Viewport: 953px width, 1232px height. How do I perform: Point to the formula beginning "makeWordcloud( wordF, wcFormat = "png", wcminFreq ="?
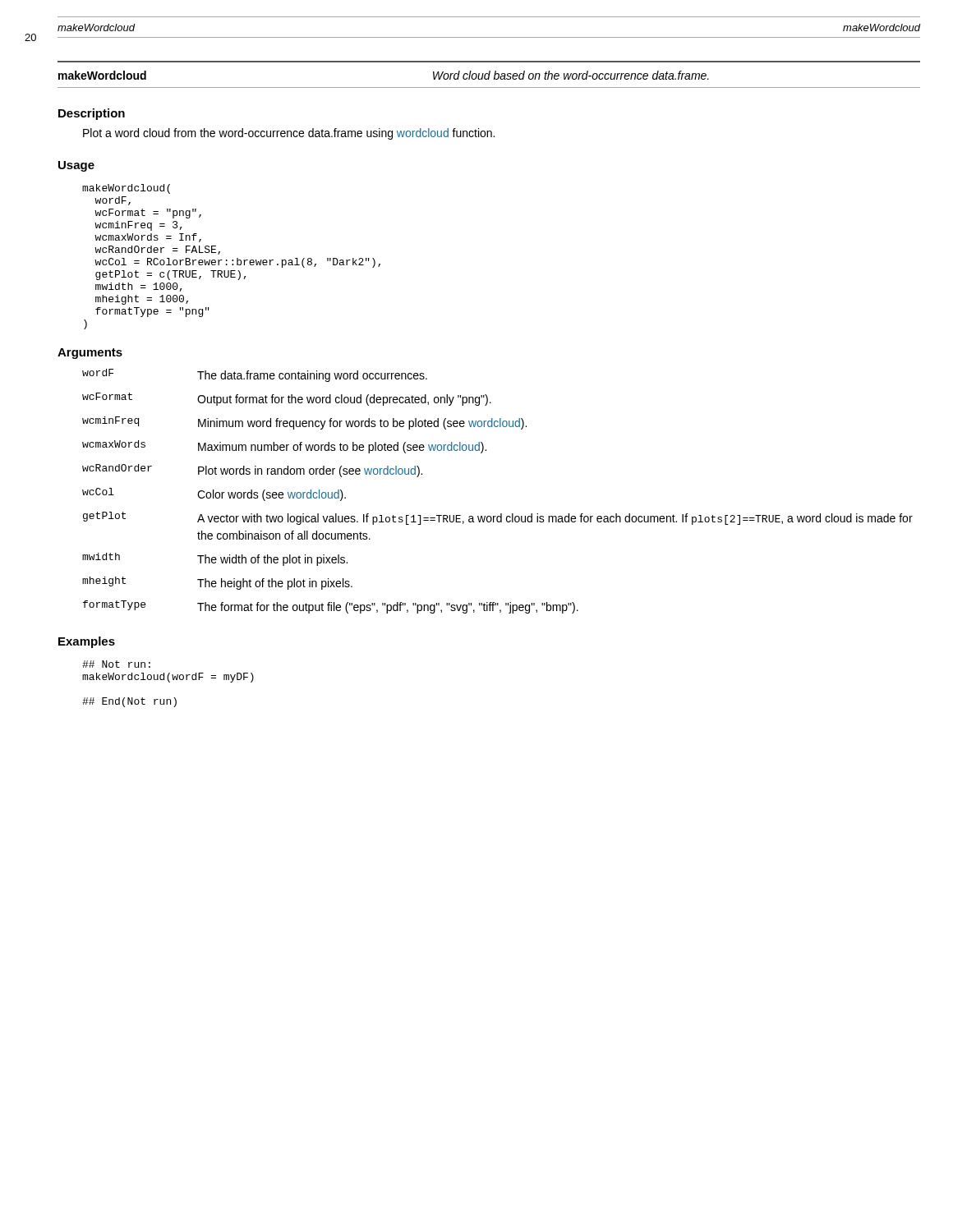[x=126, y=189]
